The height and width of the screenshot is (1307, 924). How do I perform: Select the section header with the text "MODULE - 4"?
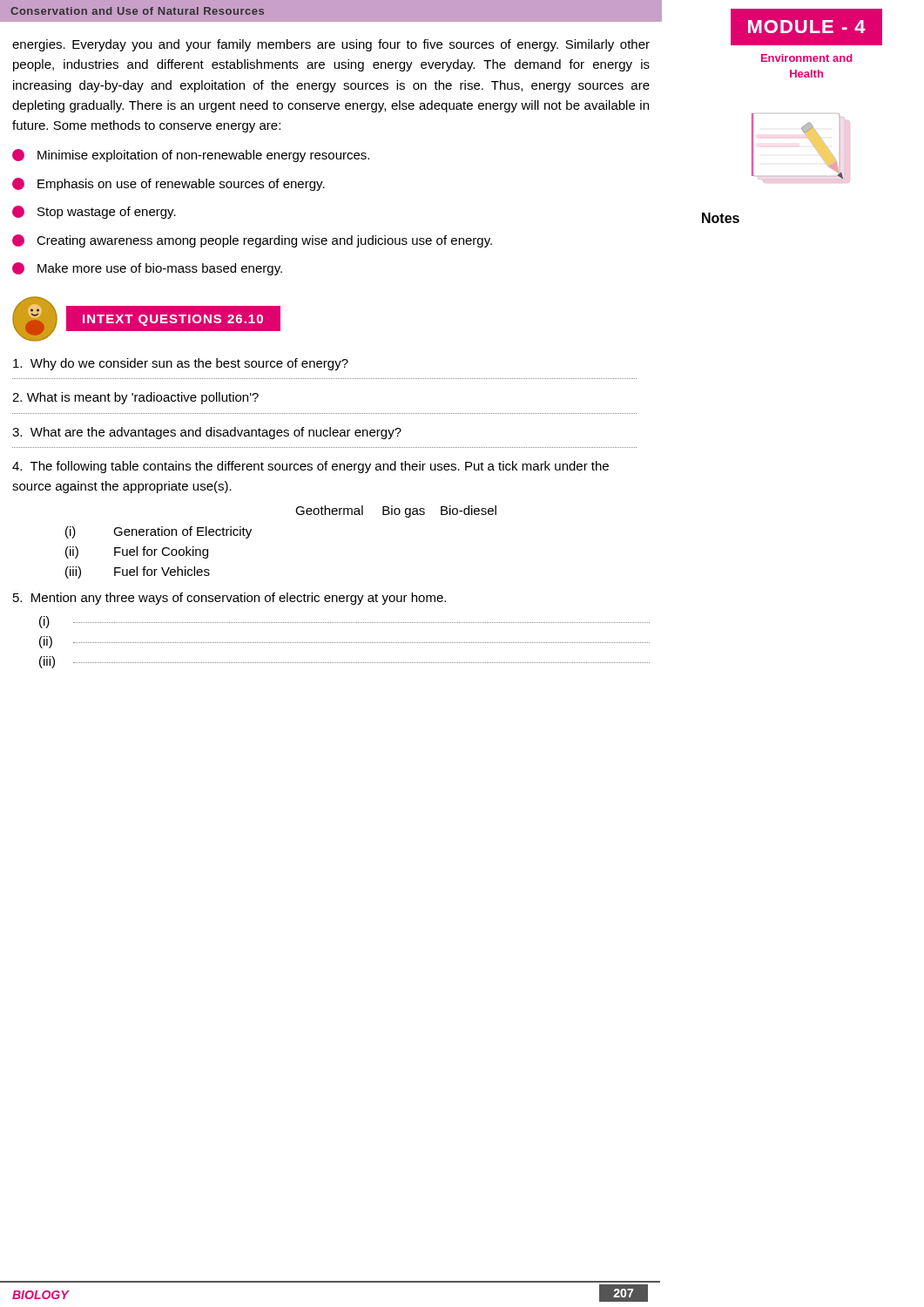[806, 27]
